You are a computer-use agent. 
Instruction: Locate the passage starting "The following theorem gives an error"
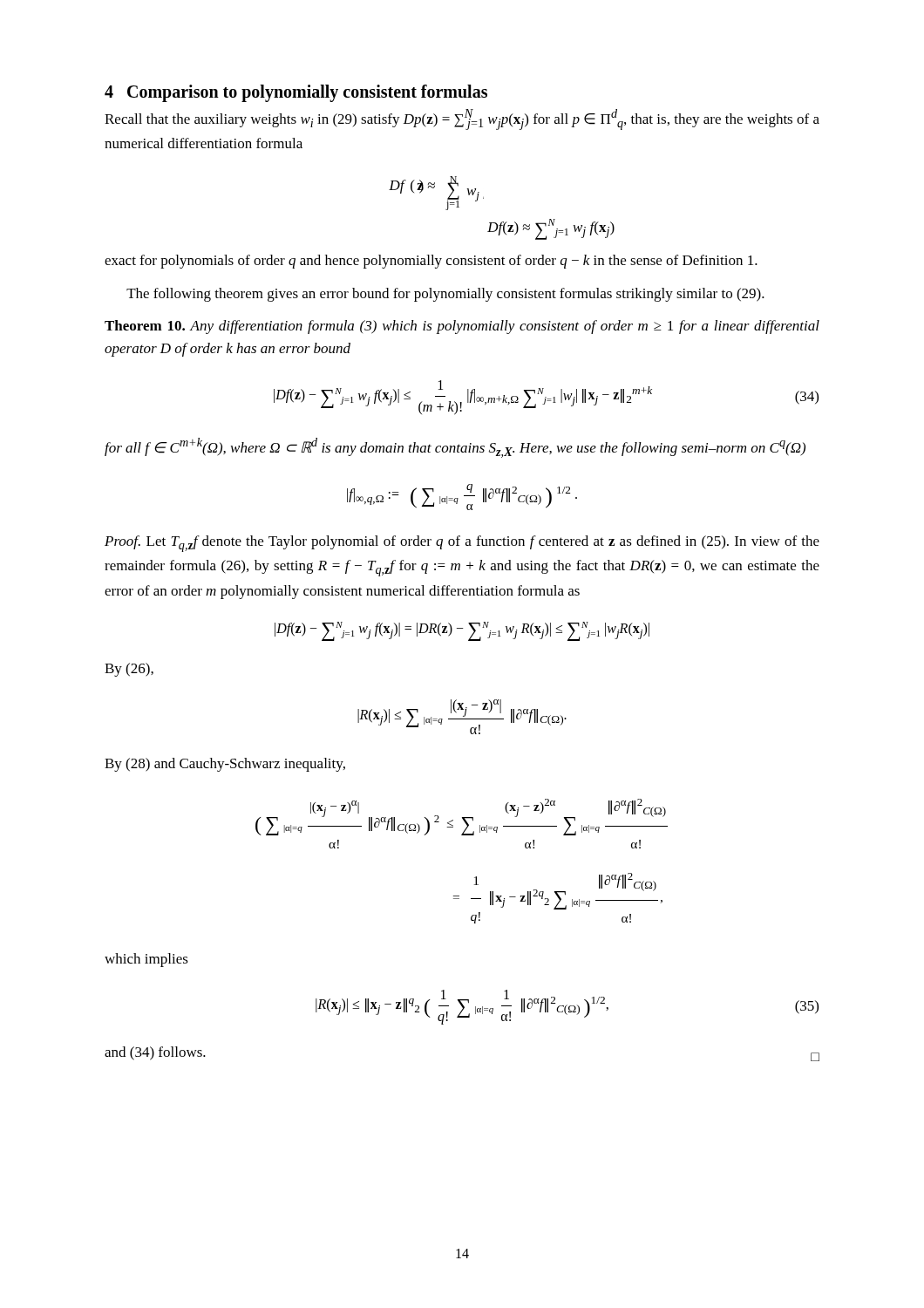(435, 293)
